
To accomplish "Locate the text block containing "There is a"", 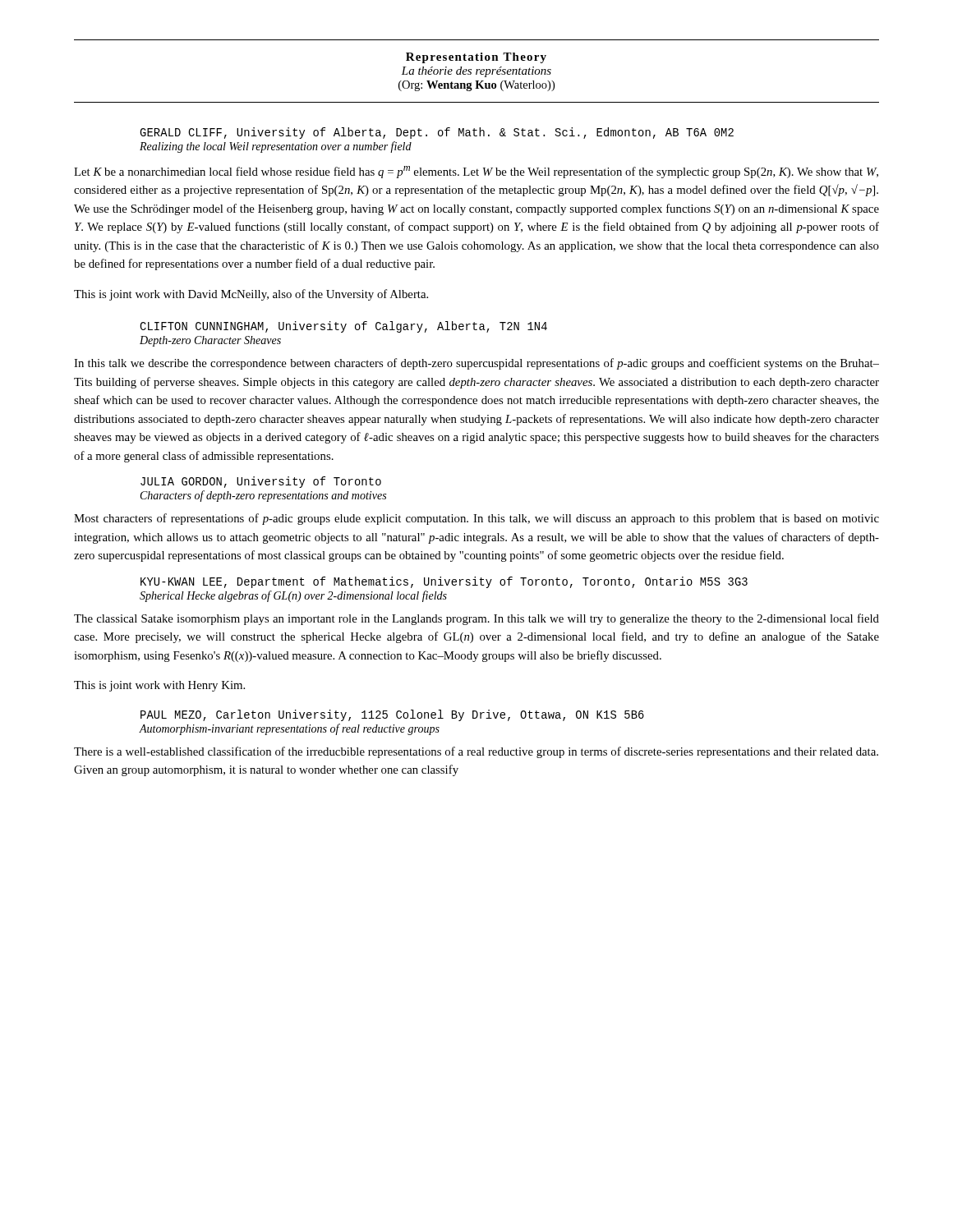I will pos(476,760).
